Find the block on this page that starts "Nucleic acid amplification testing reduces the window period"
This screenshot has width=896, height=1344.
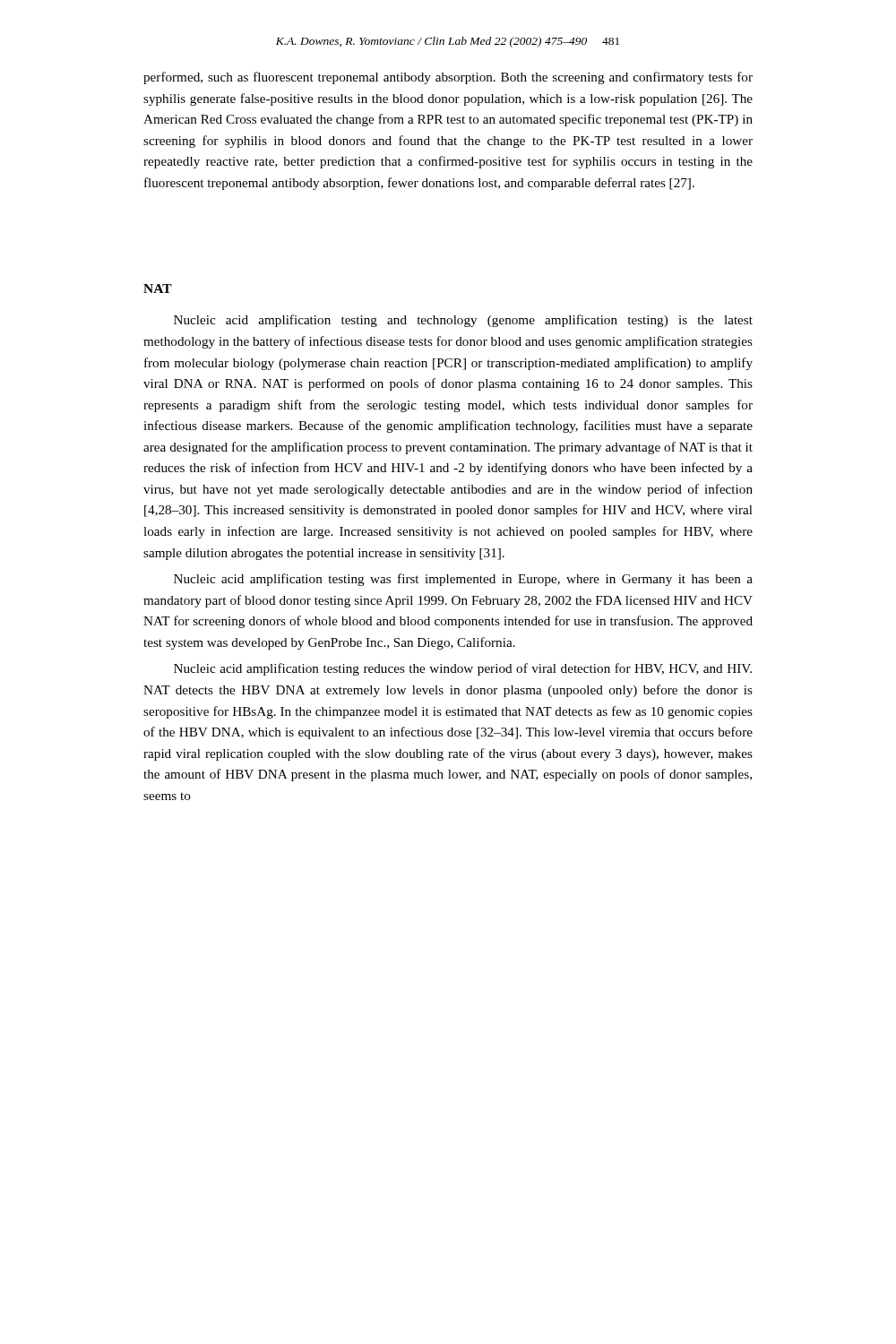tap(448, 732)
